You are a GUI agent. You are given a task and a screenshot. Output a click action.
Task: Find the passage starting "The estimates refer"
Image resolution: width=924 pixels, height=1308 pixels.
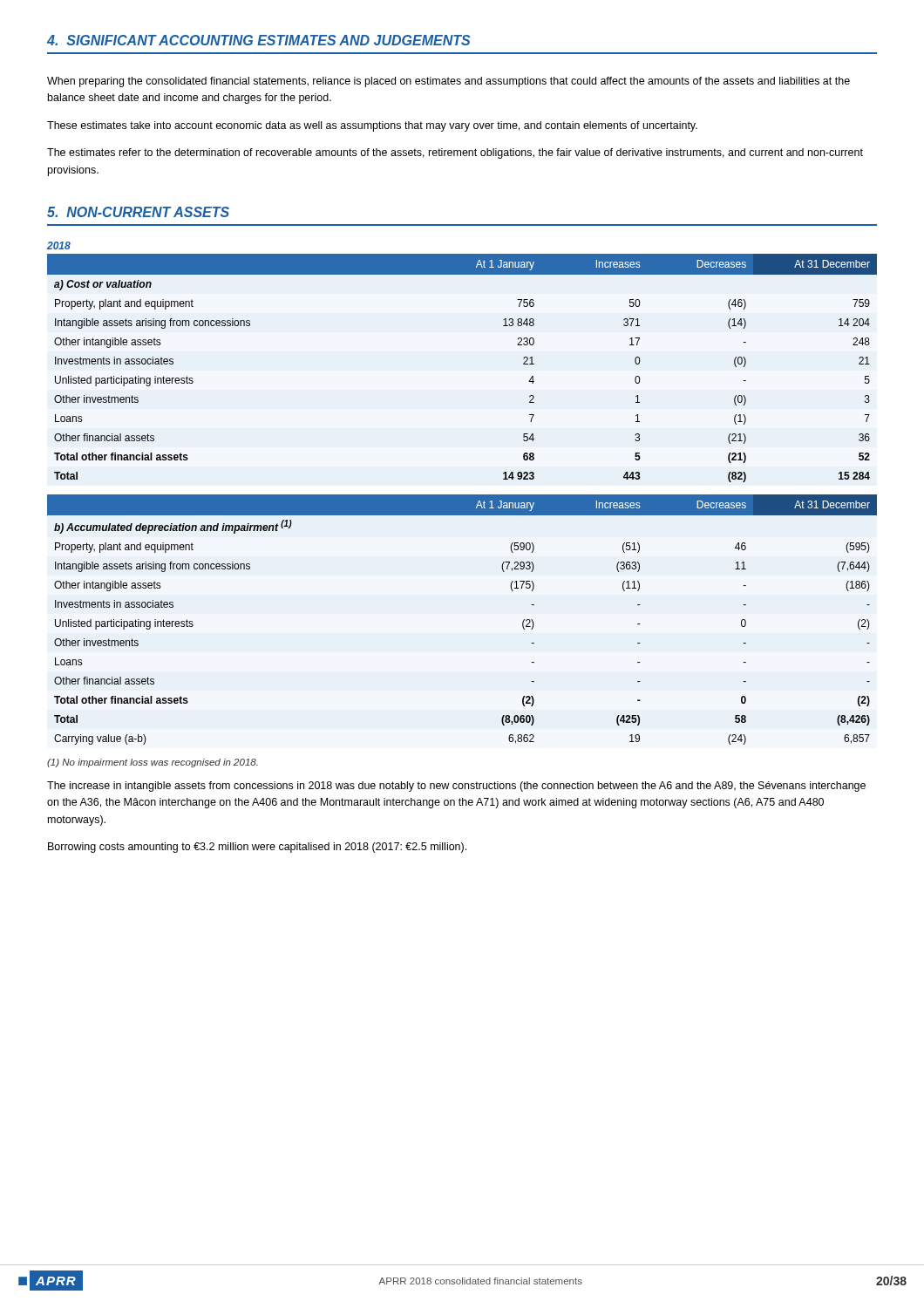455,161
